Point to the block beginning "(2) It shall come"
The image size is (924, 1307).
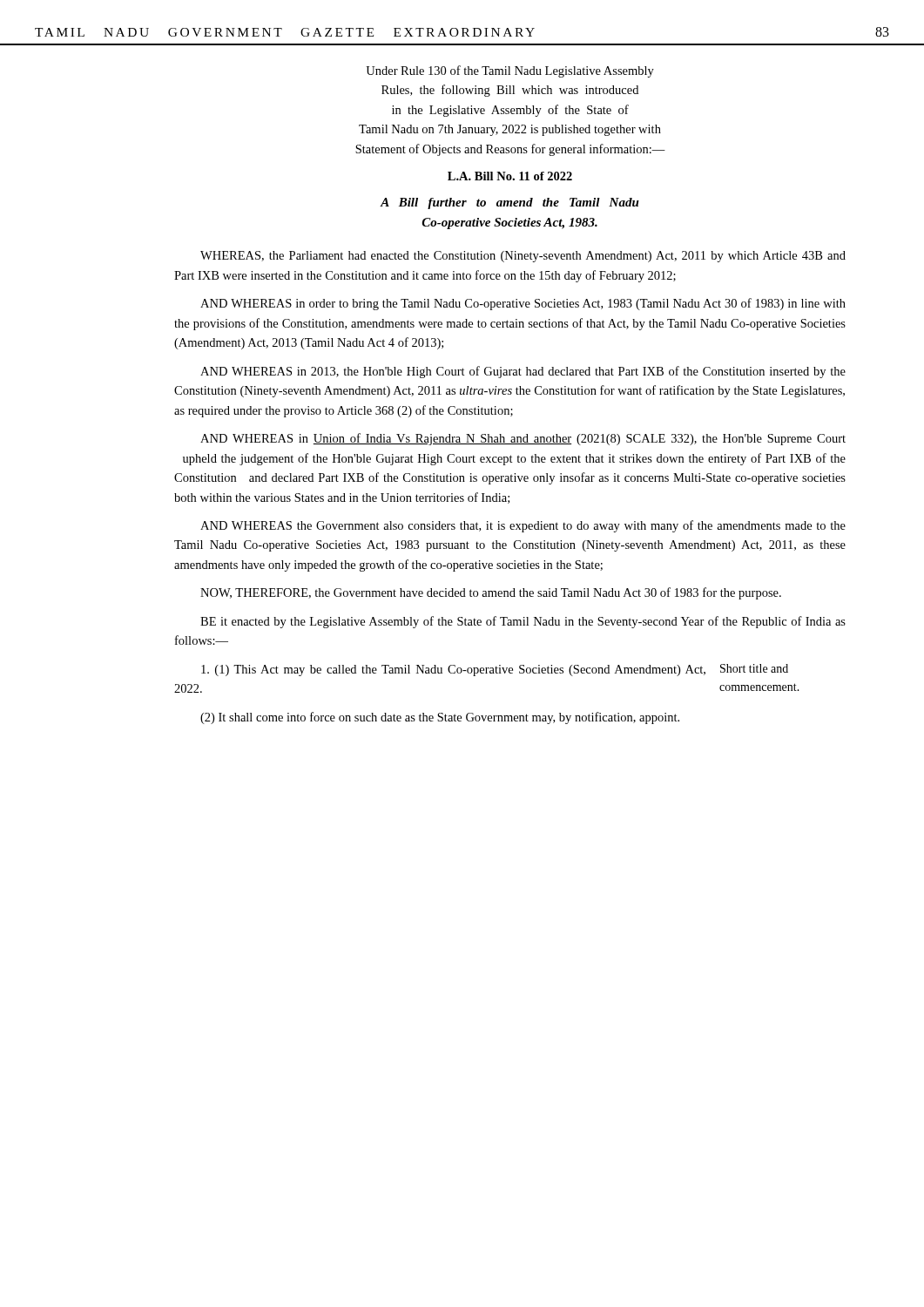pos(440,717)
